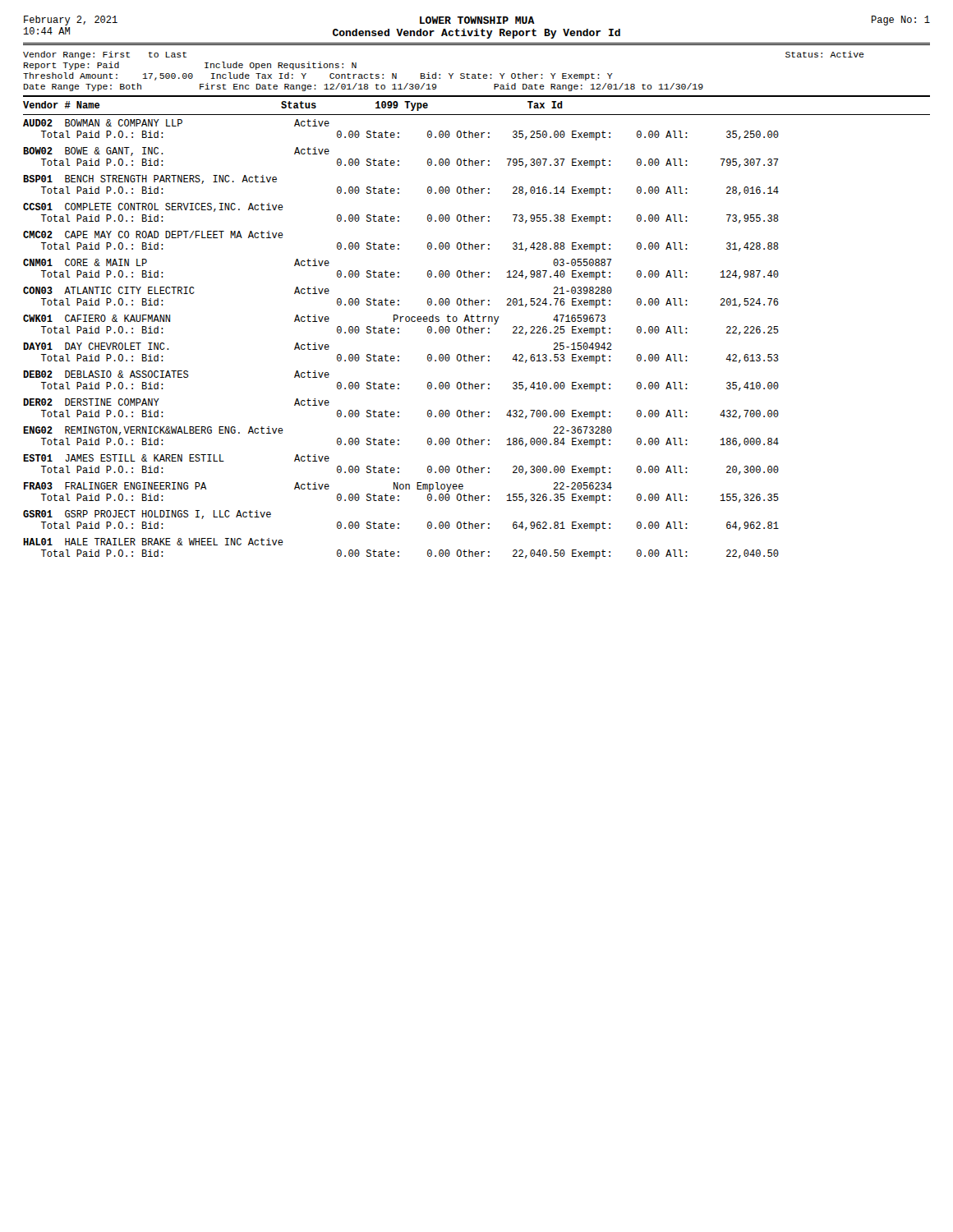Find the text block containing "Vendor Range: First to"
The width and height of the screenshot is (953, 1232).
click(x=476, y=71)
